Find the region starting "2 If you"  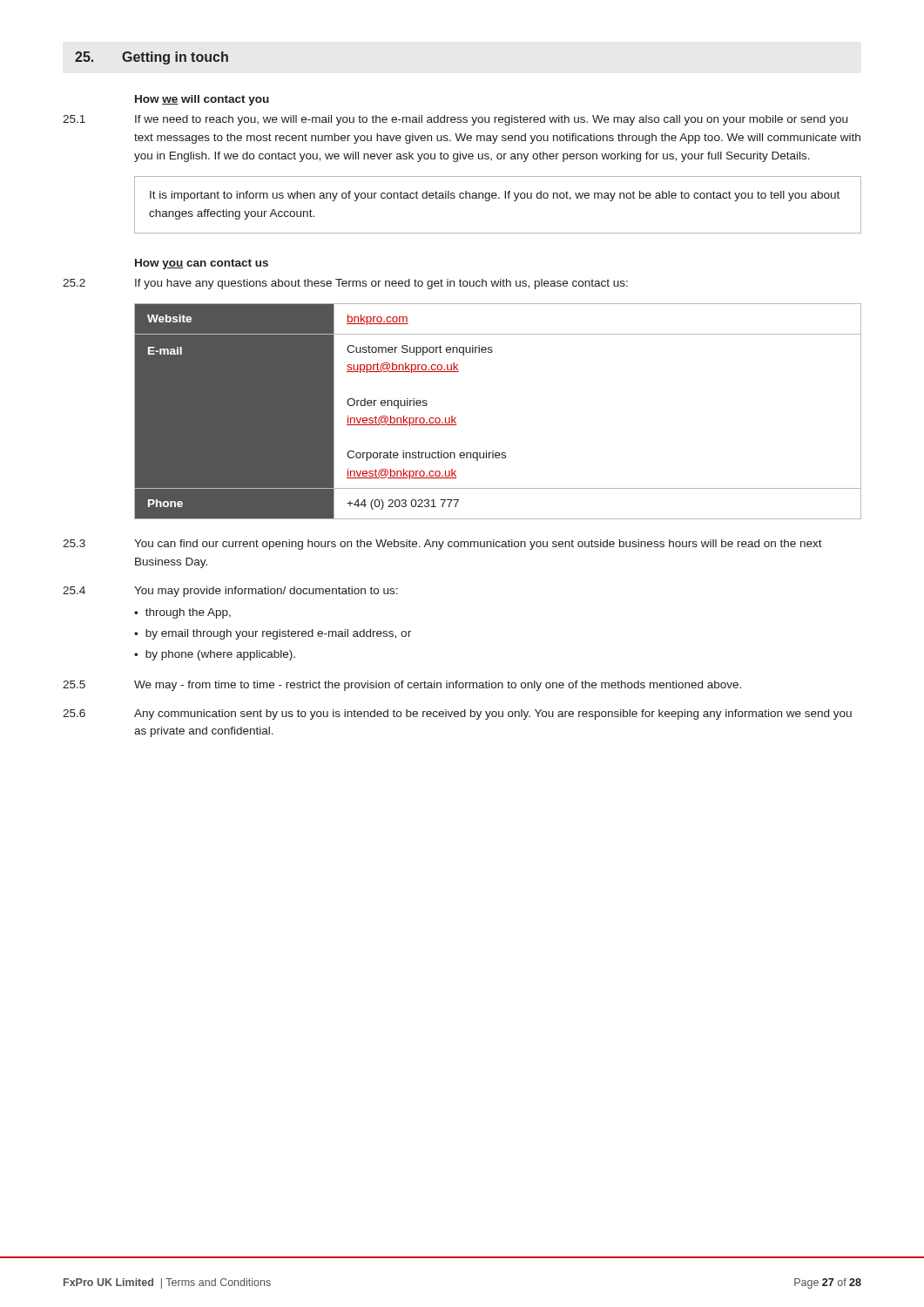(462, 283)
